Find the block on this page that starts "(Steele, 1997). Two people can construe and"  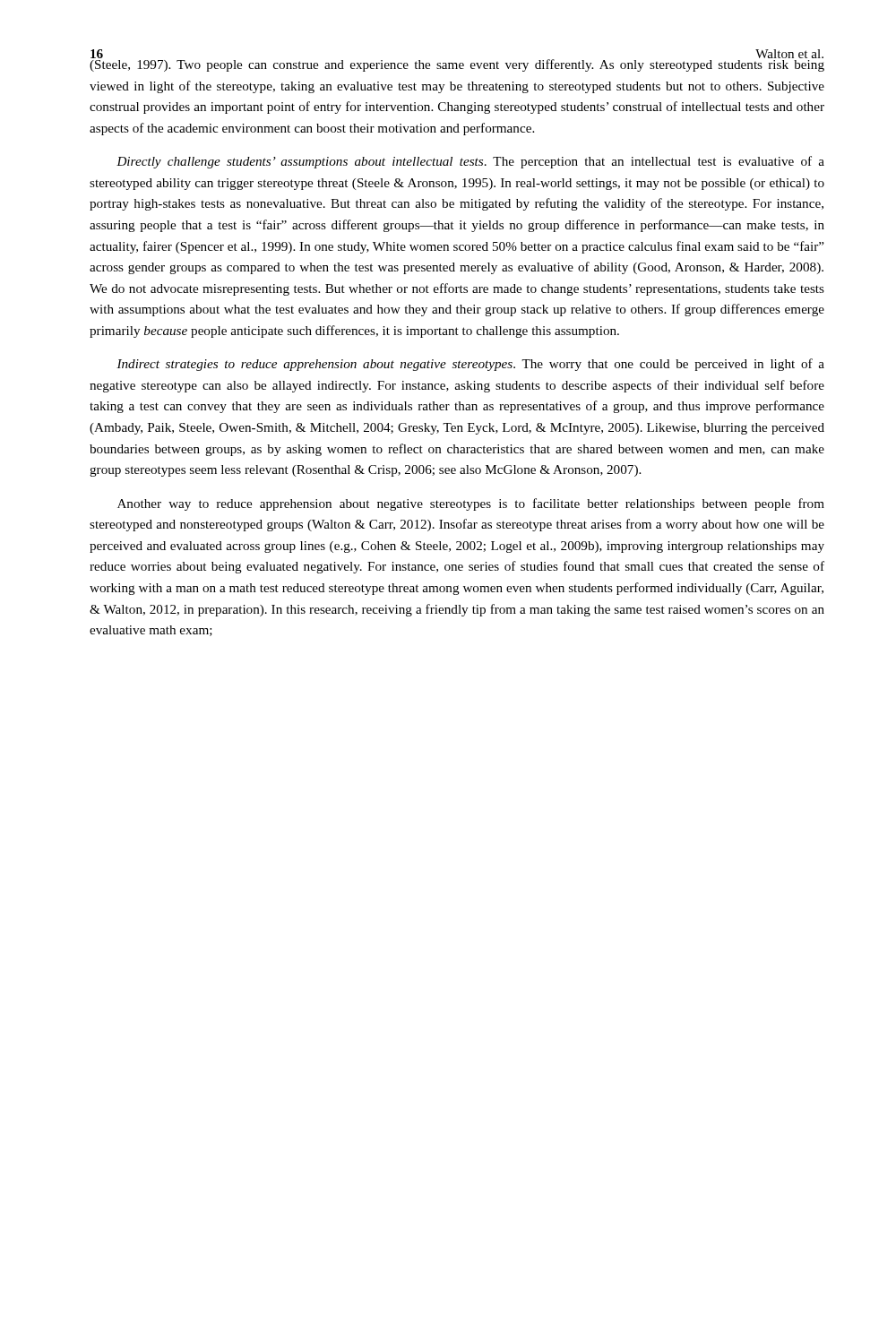(457, 96)
